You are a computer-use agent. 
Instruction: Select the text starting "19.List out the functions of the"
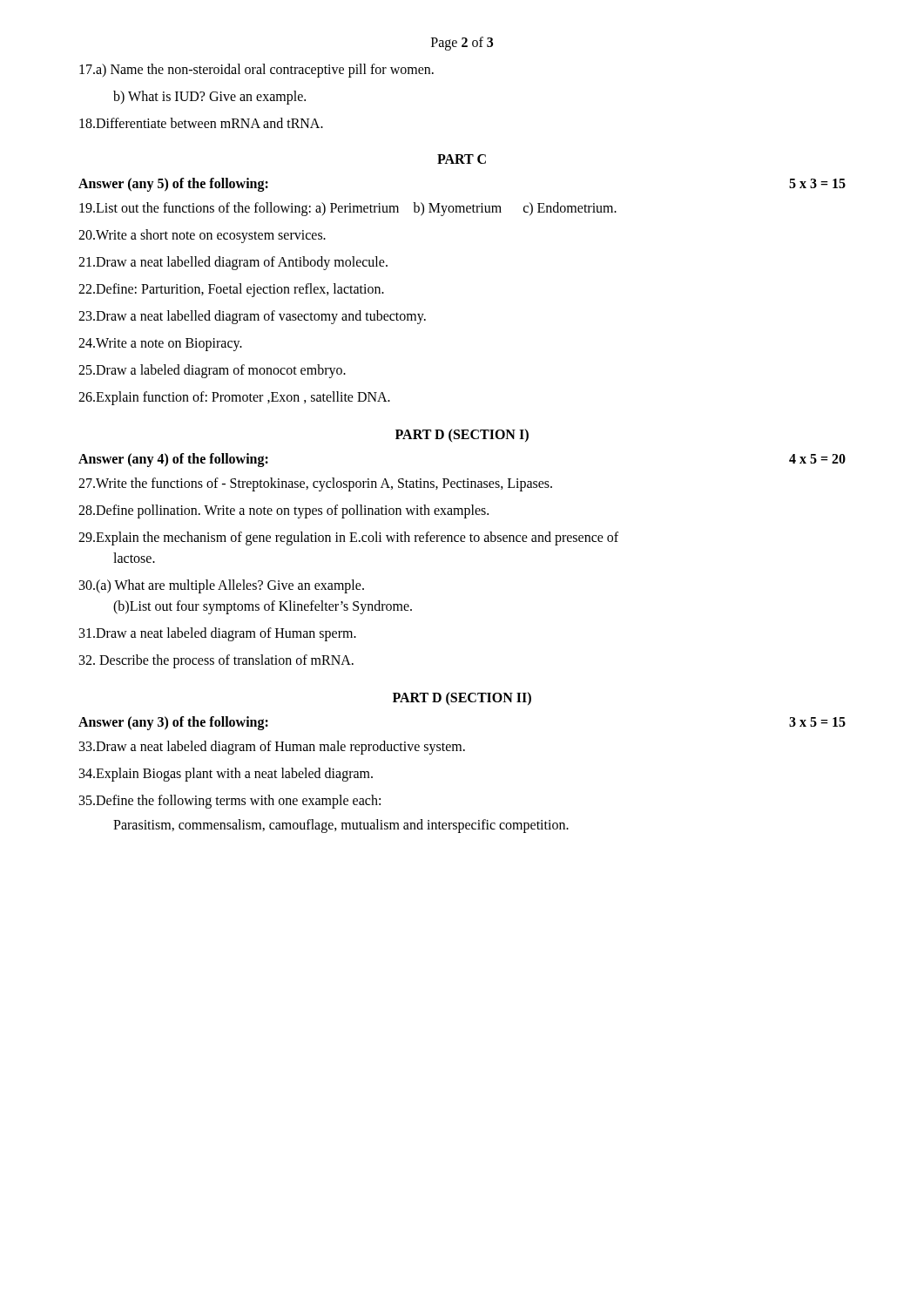pyautogui.click(x=348, y=208)
